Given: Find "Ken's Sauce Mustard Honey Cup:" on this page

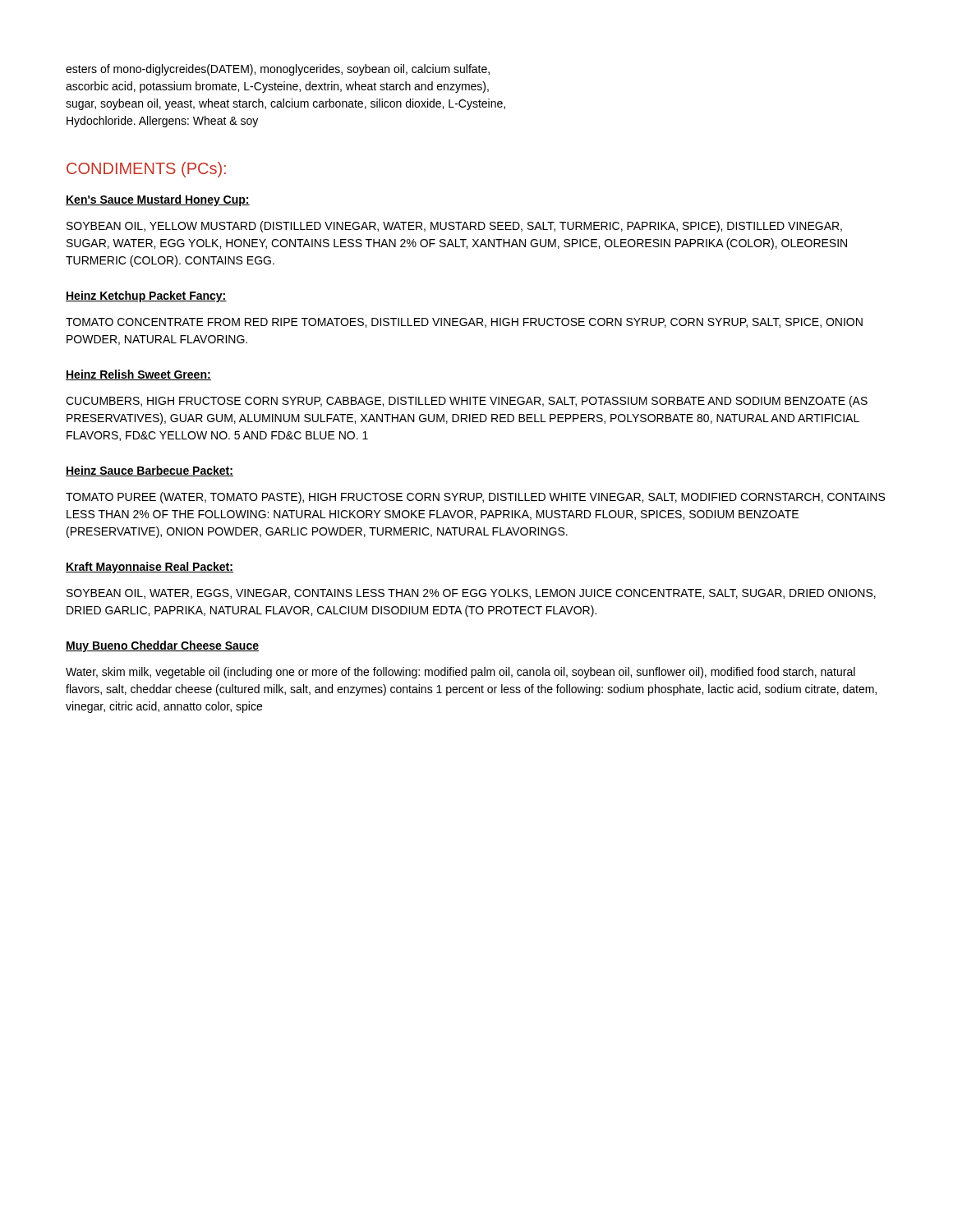Looking at the screenshot, I should 158,200.
